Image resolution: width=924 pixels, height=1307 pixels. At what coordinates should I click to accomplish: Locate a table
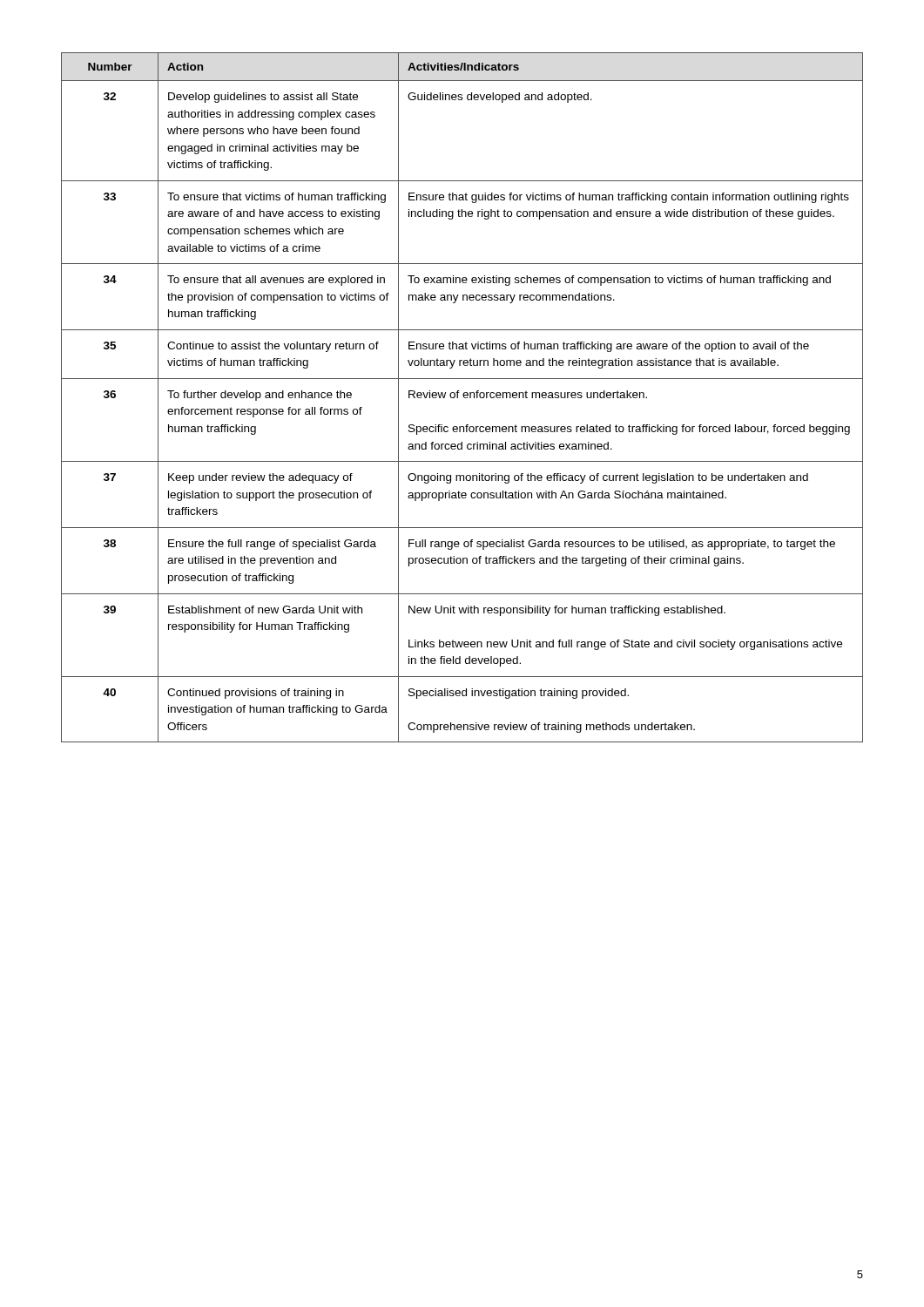coord(462,398)
